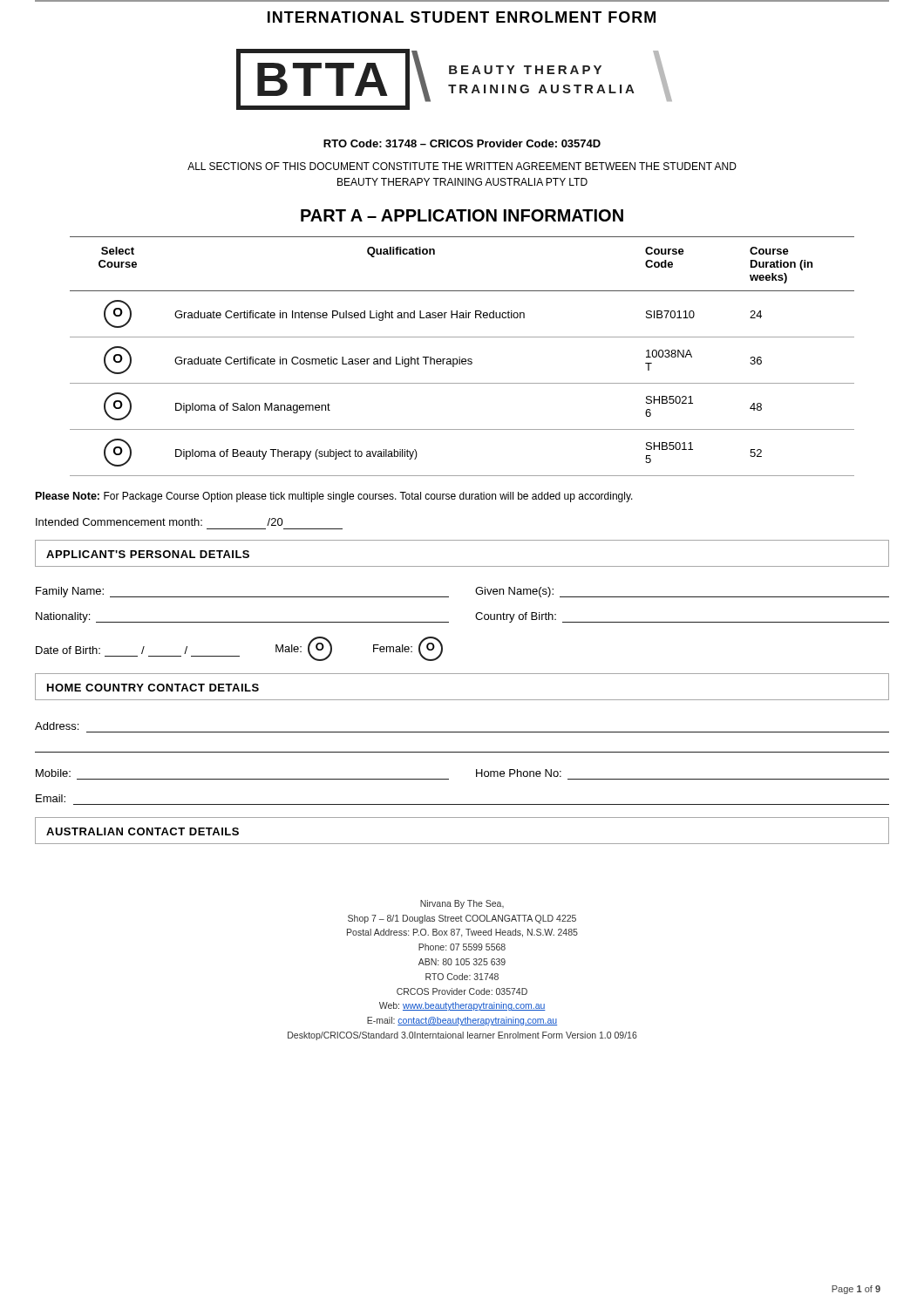
Task: Where does it say "Family Name: Given Name(s):"?
Action: 65,592
